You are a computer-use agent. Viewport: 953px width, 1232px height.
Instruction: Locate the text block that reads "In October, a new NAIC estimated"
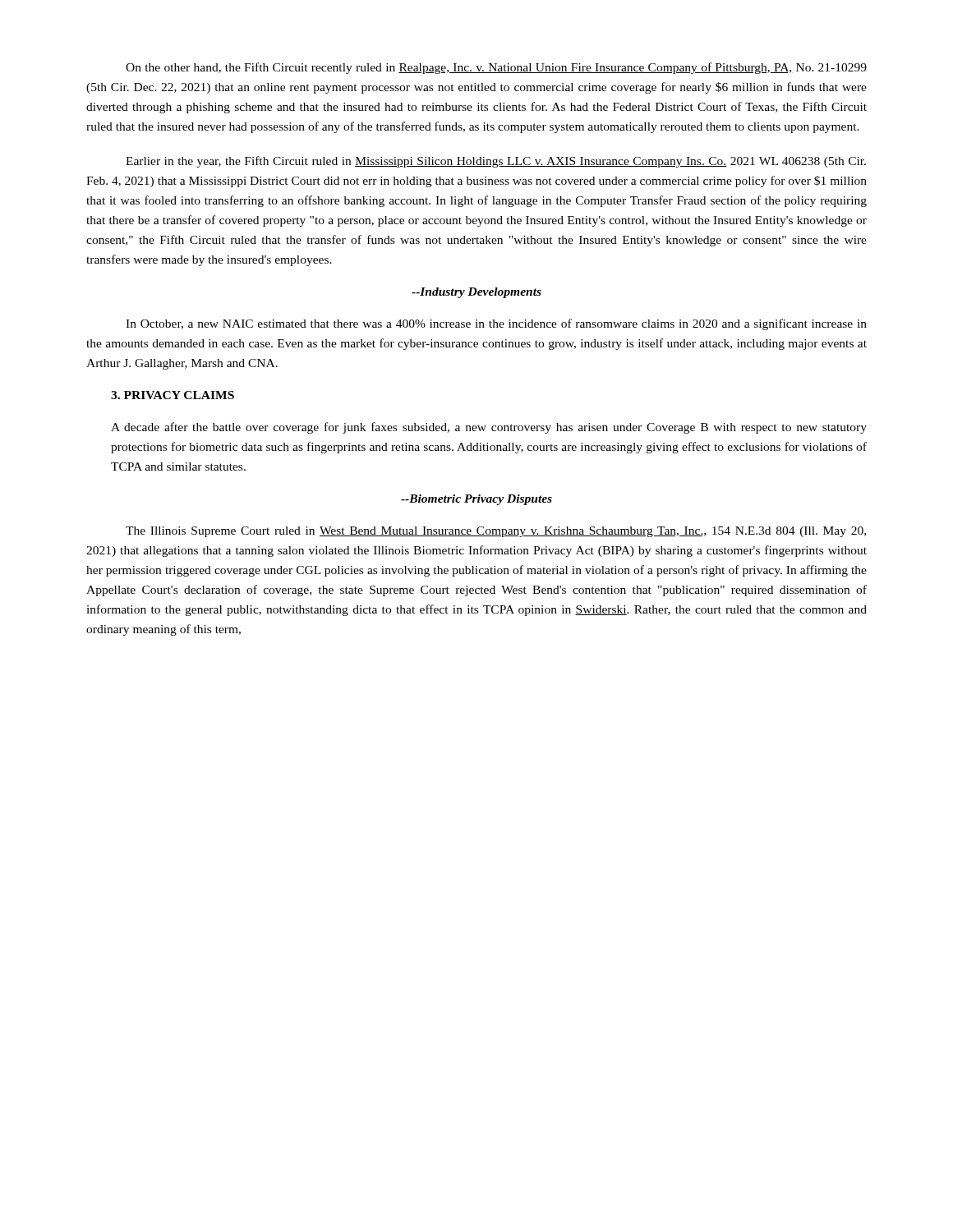click(x=476, y=343)
